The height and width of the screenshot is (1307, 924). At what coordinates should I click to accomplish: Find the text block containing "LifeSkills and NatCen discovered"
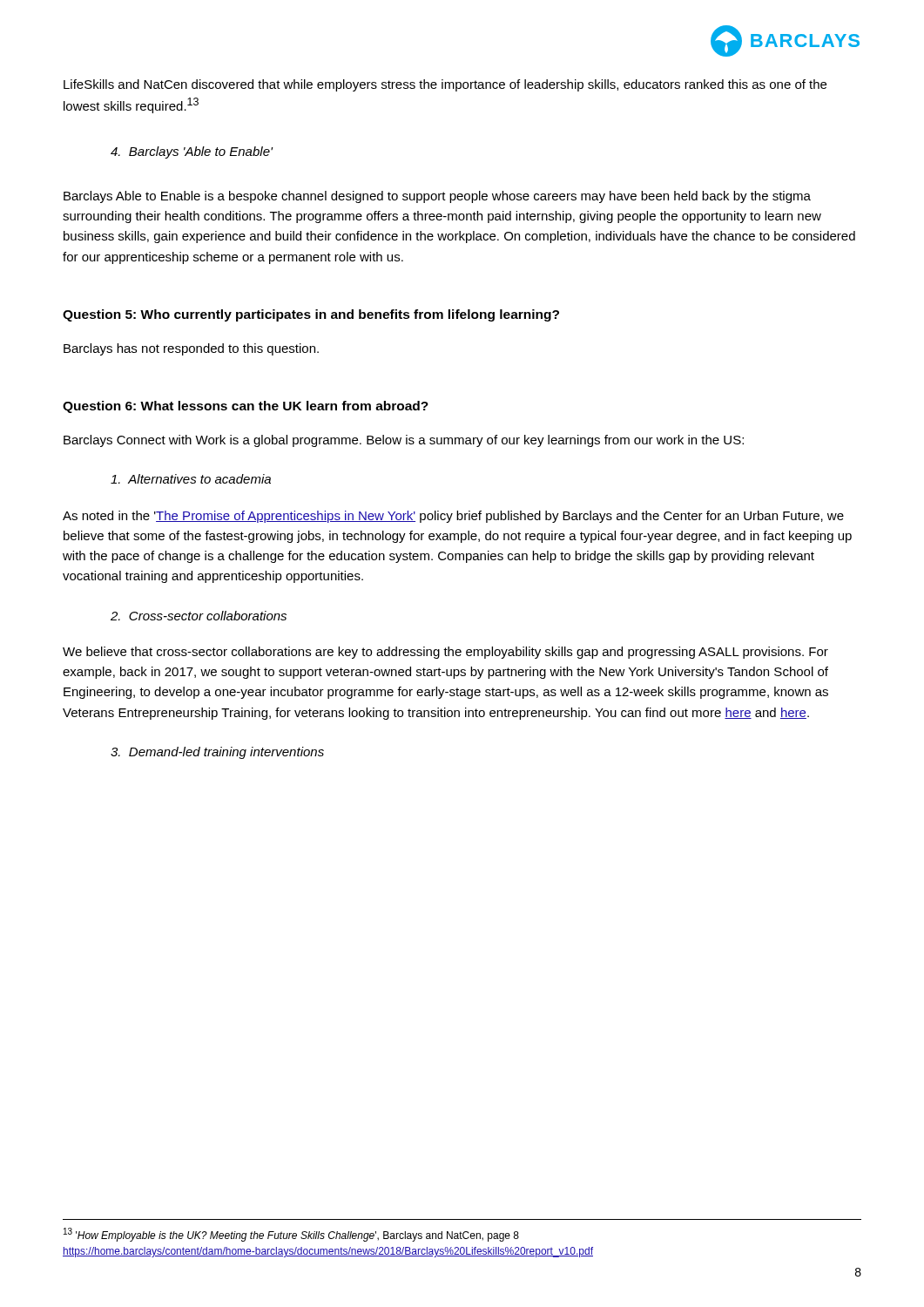445,95
